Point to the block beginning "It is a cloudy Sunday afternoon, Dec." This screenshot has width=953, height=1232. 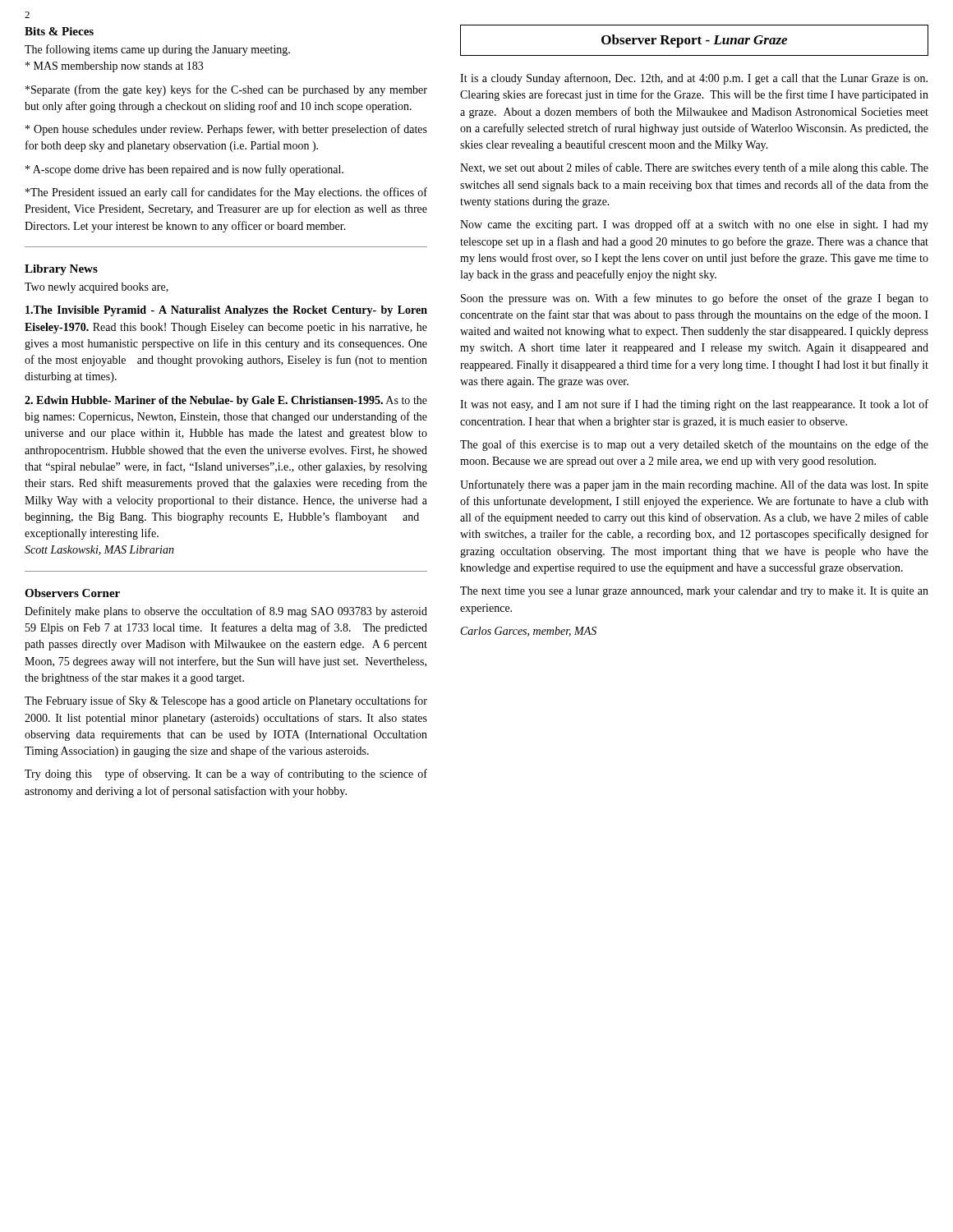pyautogui.click(x=694, y=355)
